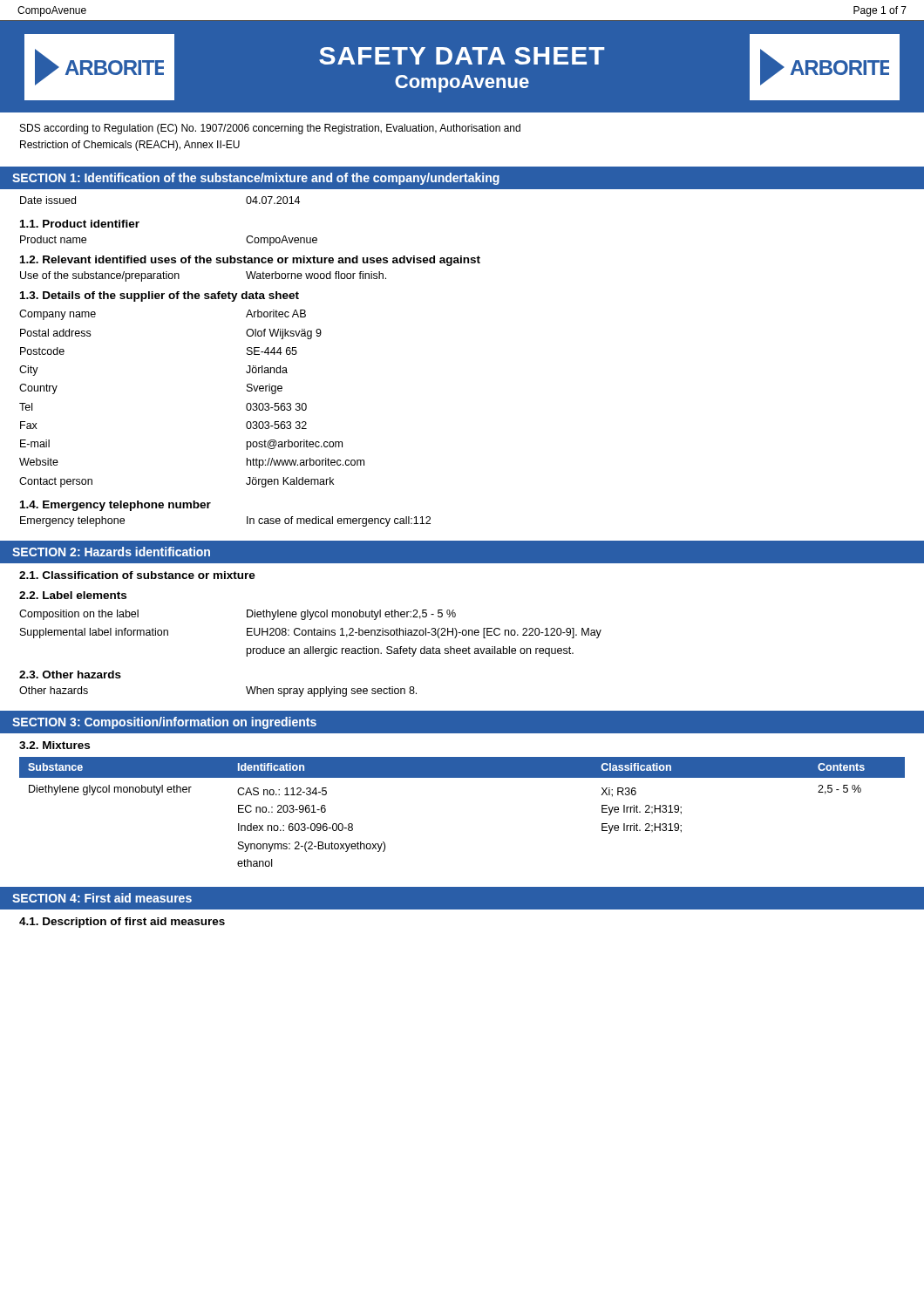Screen dimensions: 1308x924
Task: Point to the block beginning "Composition on the"
Action: [462, 633]
